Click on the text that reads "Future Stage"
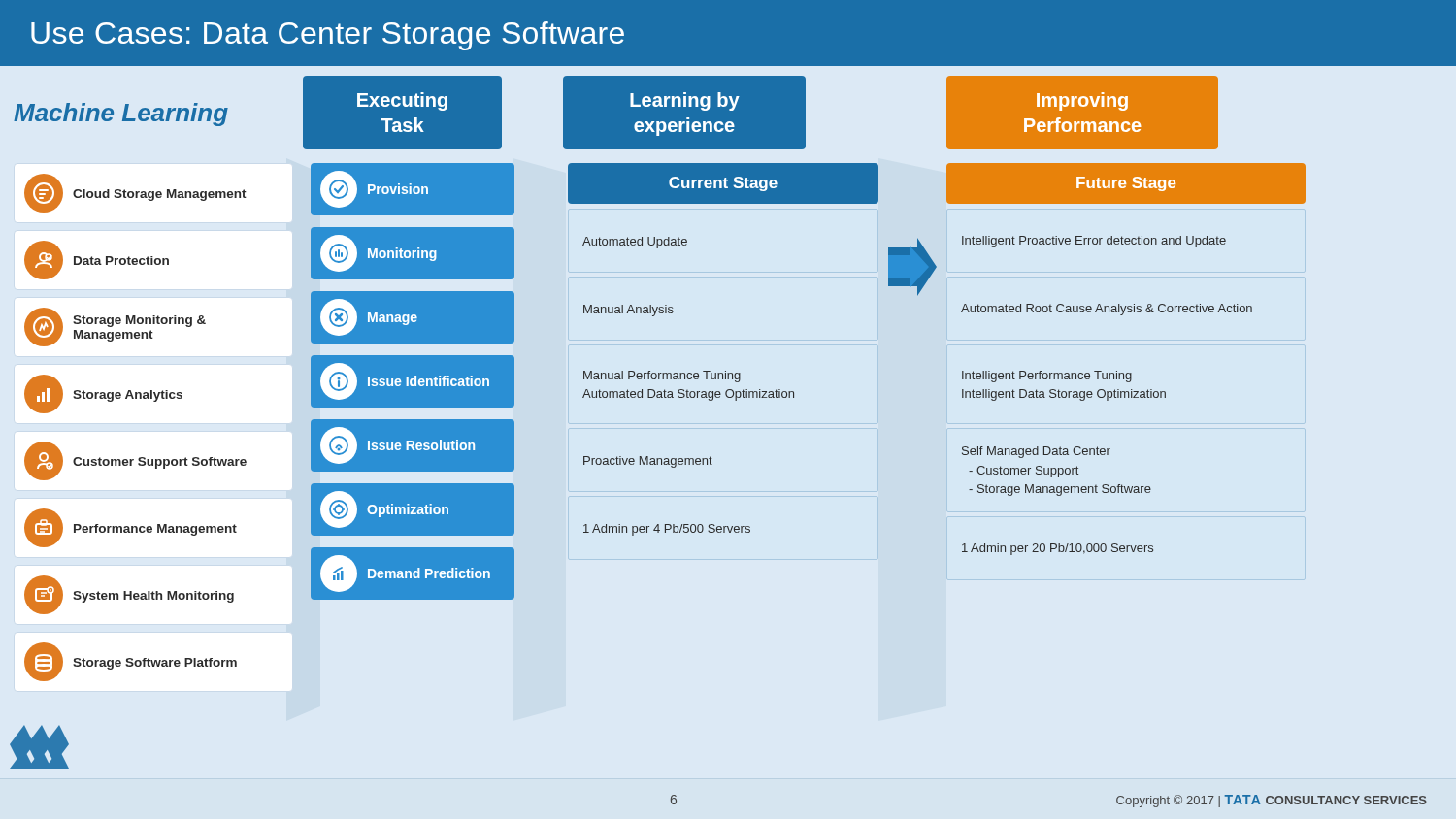The image size is (1456, 819). (x=1126, y=183)
